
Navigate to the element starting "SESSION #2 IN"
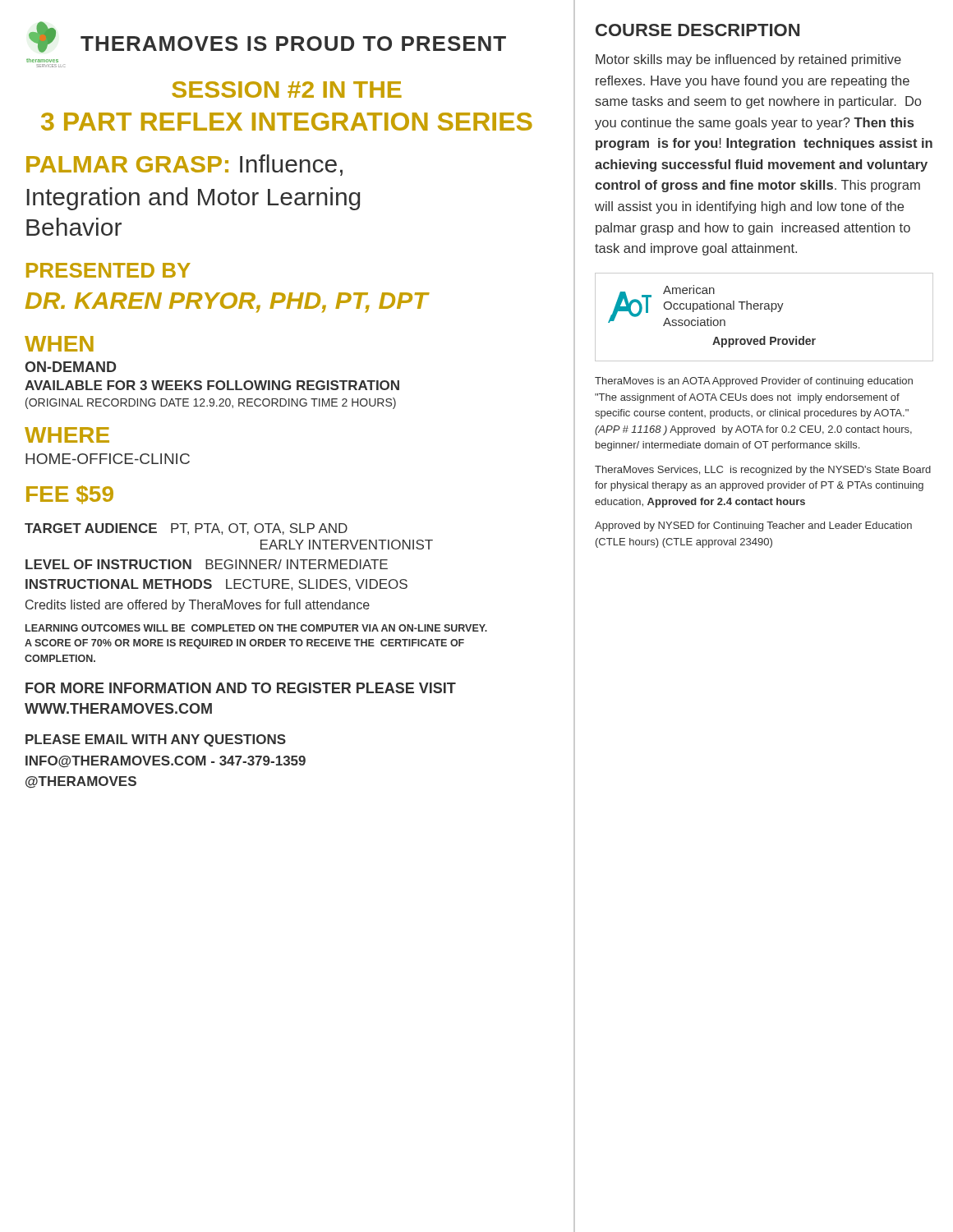tap(287, 89)
